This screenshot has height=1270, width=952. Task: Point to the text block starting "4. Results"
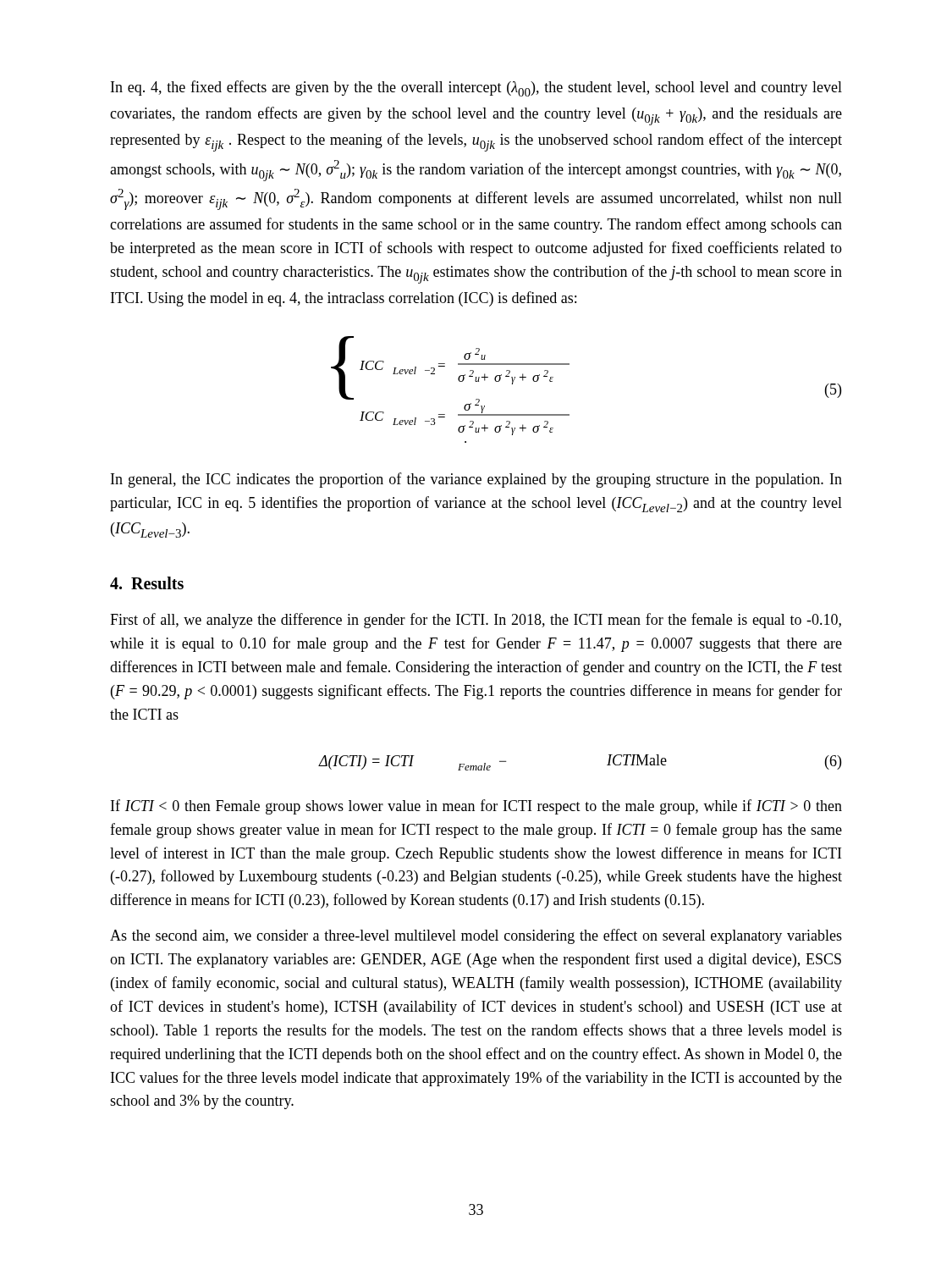pos(147,584)
